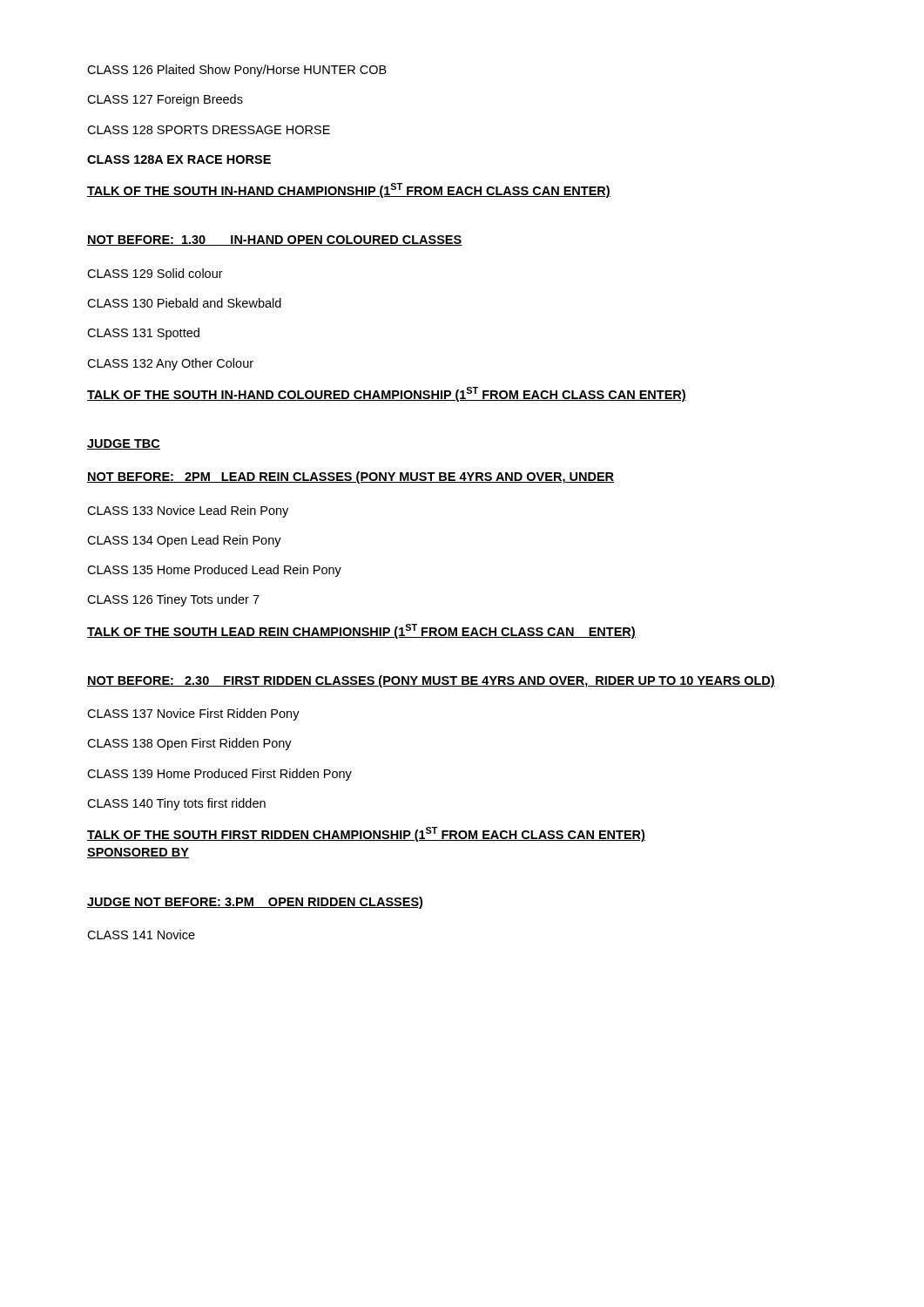The image size is (924, 1307).
Task: Point to "JUDGE TBC"
Action: point(124,443)
